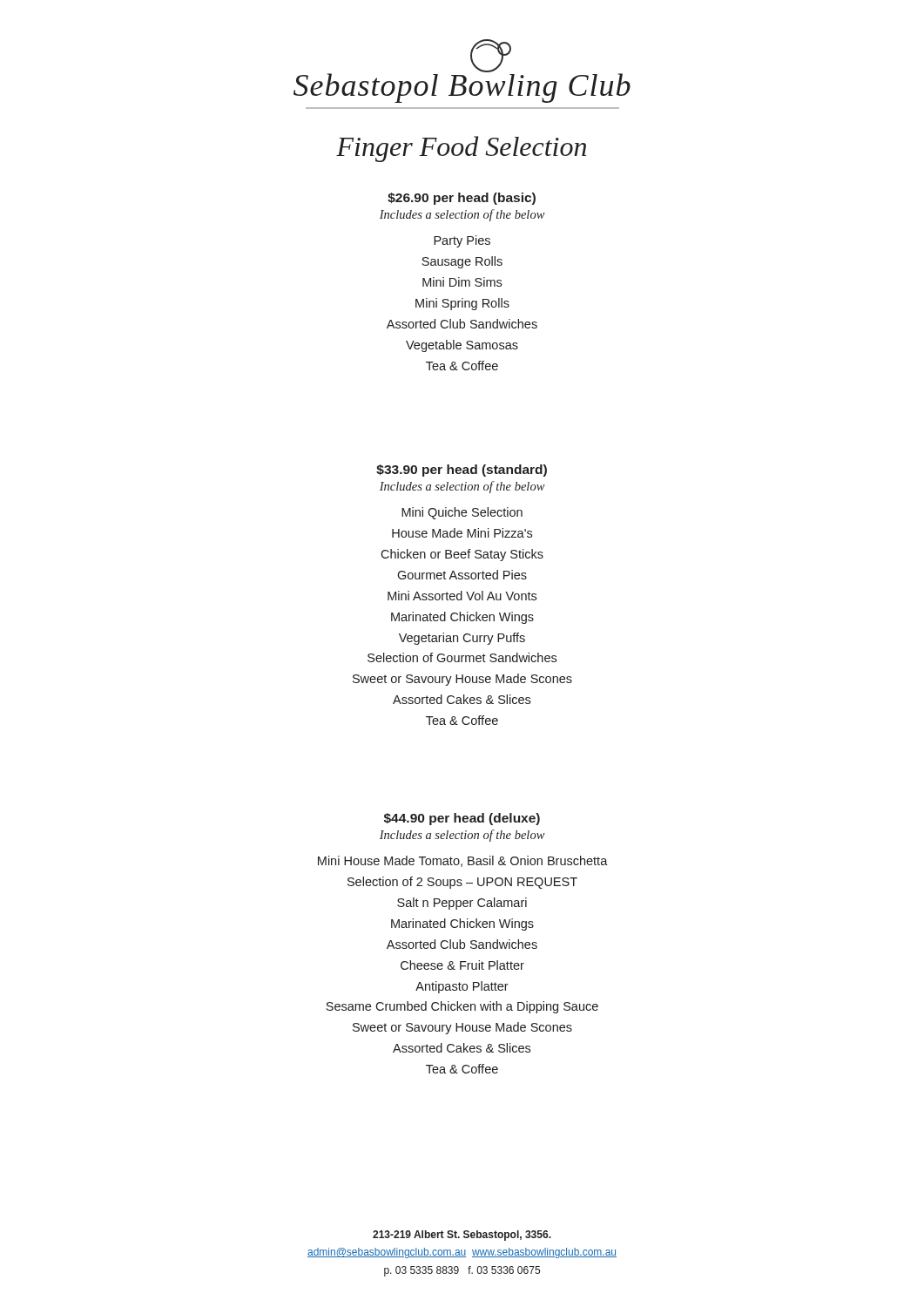This screenshot has height=1307, width=924.
Task: Find the region starting "Mini Spring Rolls"
Action: (462, 303)
